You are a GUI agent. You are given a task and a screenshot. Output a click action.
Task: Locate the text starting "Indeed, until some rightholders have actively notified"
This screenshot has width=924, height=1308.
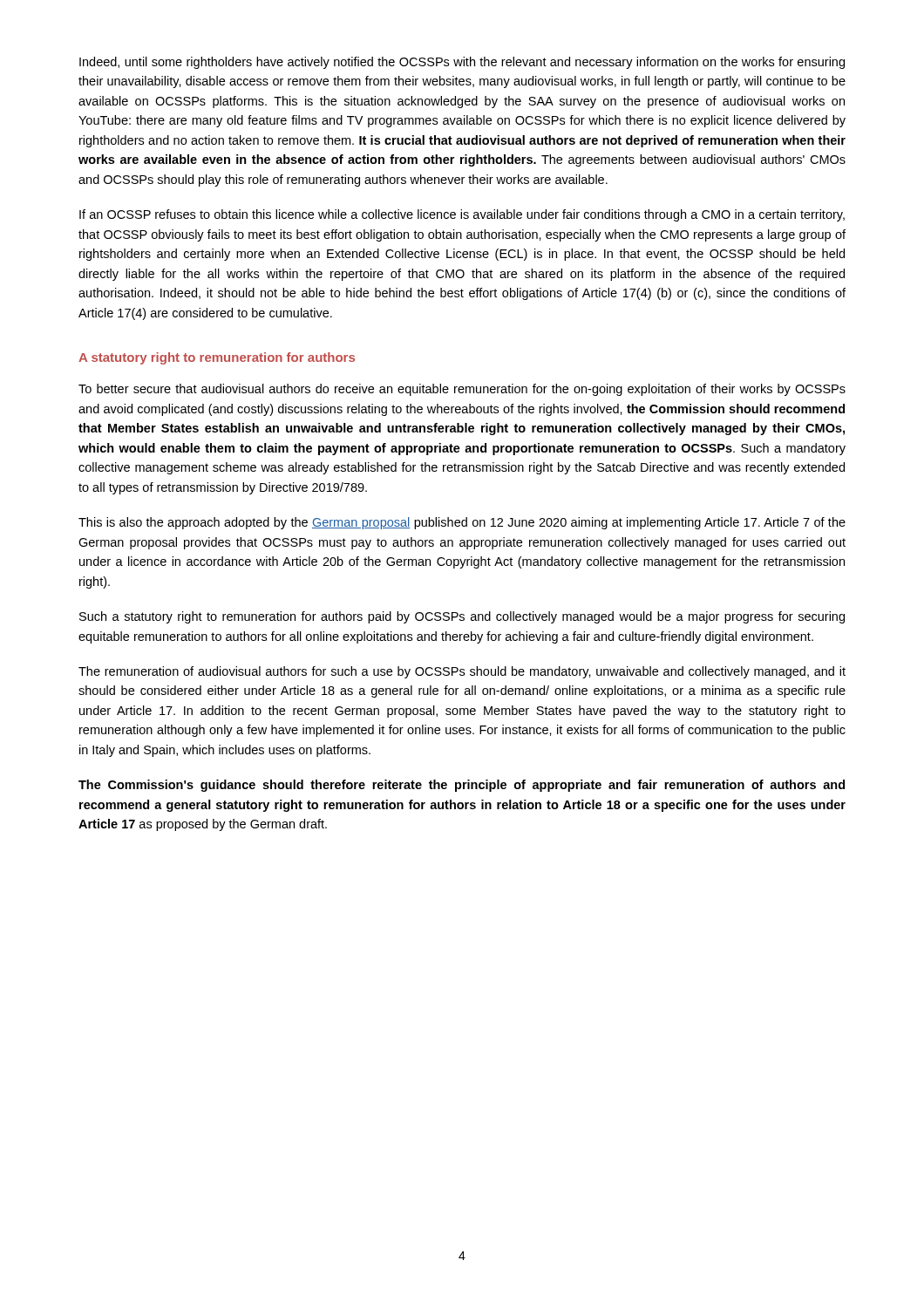click(x=462, y=121)
